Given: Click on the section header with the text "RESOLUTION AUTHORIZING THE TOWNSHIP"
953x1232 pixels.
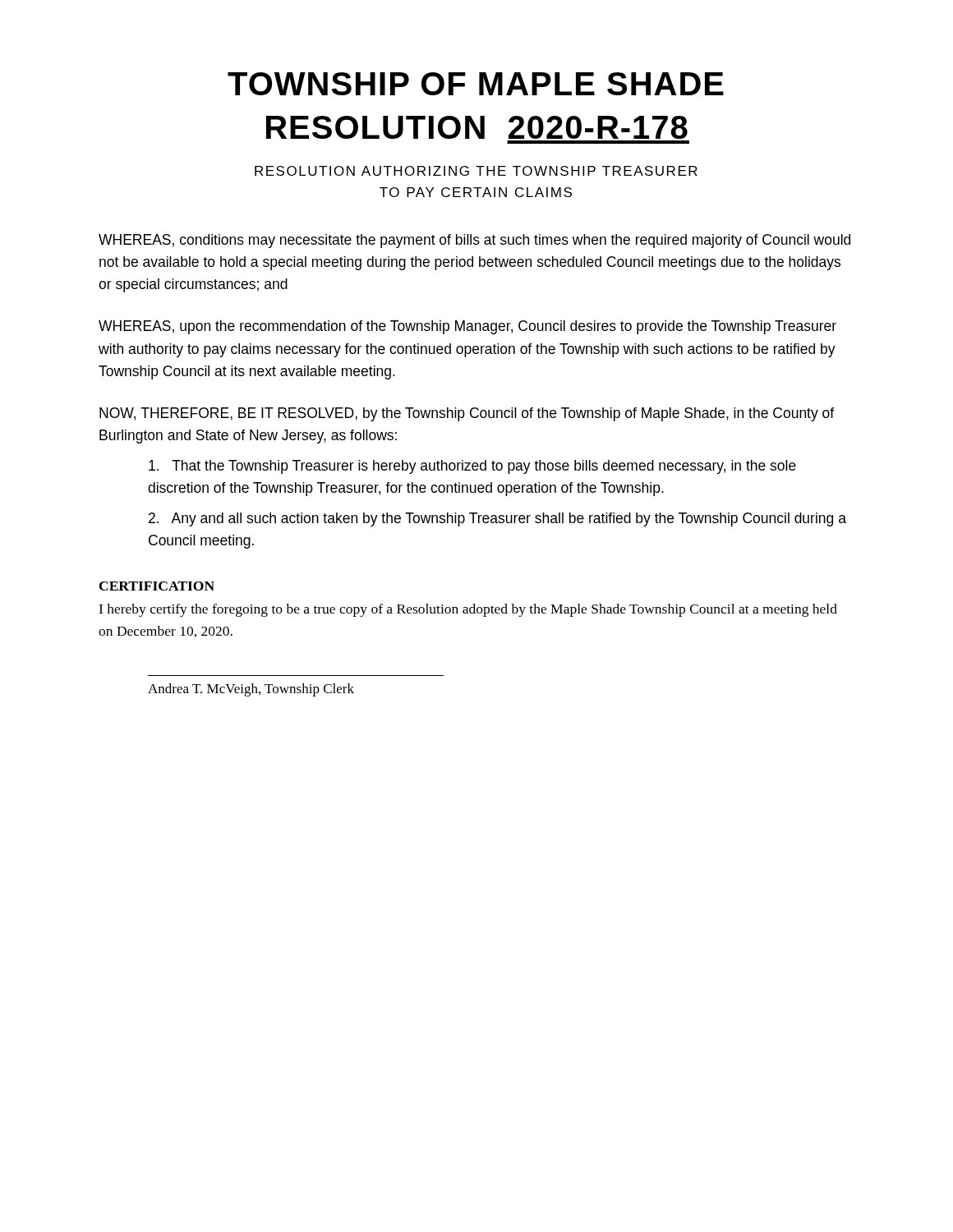Looking at the screenshot, I should pyautogui.click(x=476, y=182).
